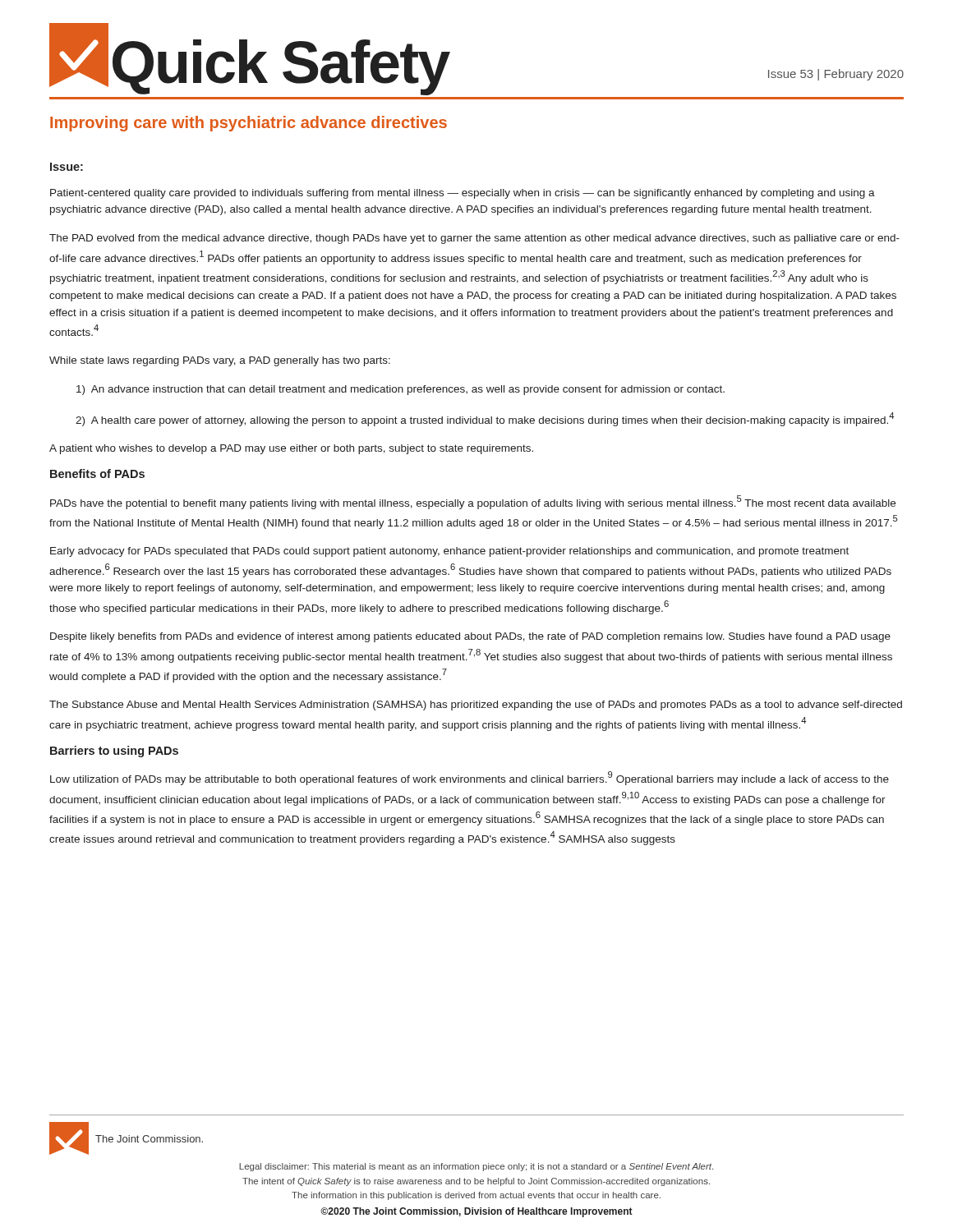The height and width of the screenshot is (1232, 953).
Task: Locate the block of text that opens with "Patient-centered quality care provided to"
Action: click(x=476, y=202)
